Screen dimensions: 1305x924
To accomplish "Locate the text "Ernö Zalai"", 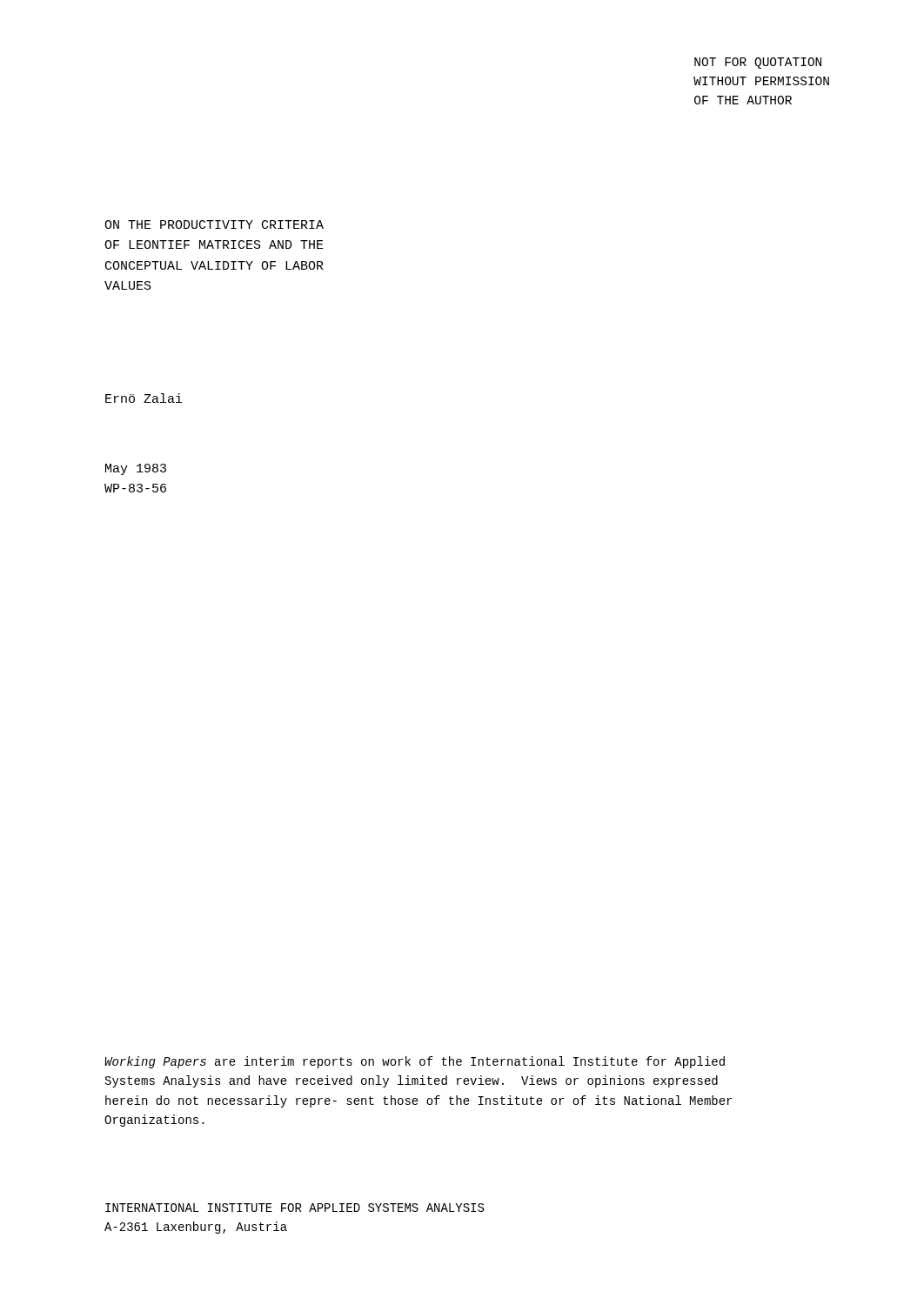I will point(144,400).
